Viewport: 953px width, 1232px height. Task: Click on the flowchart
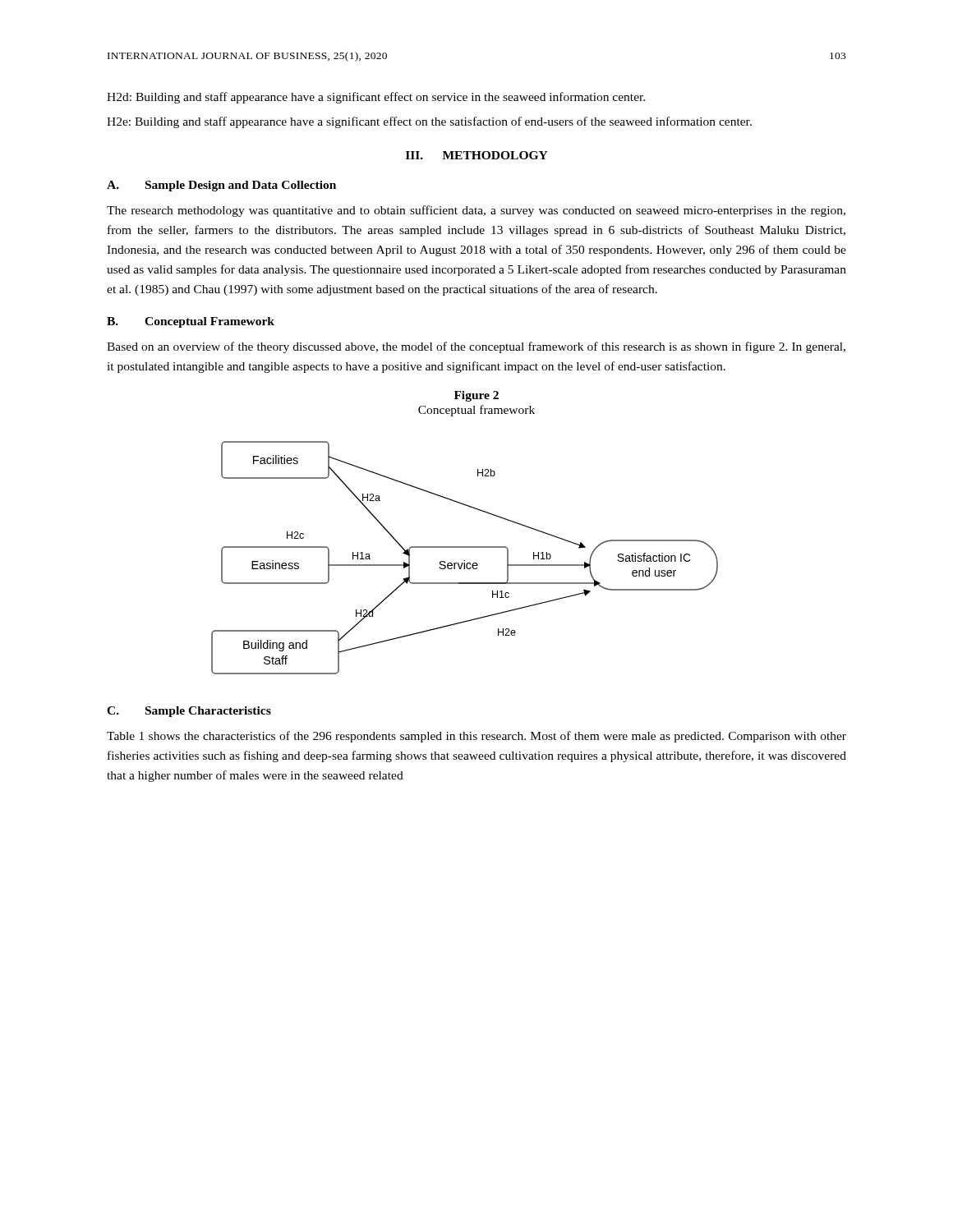pos(476,557)
